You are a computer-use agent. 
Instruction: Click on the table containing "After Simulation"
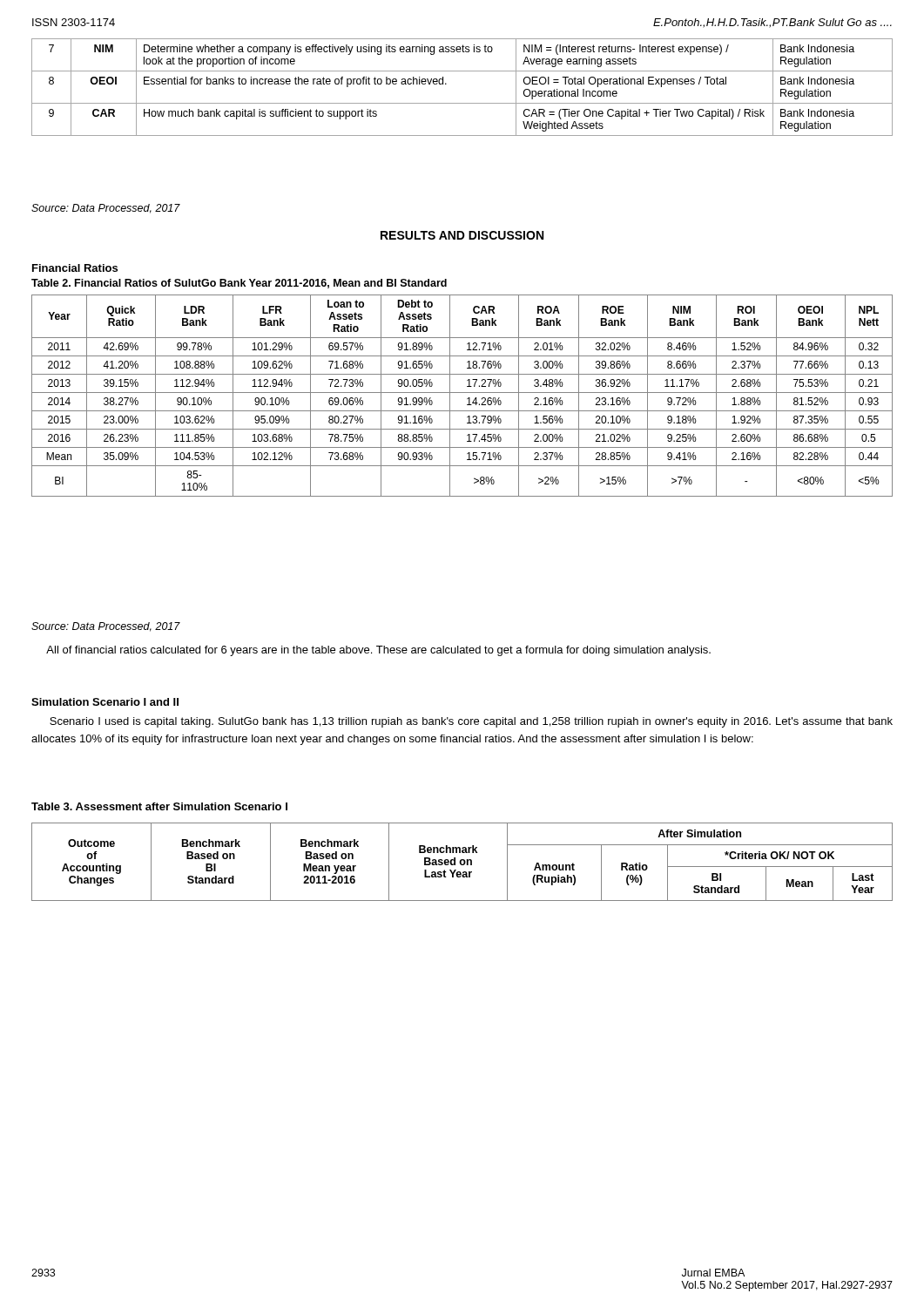tap(462, 862)
